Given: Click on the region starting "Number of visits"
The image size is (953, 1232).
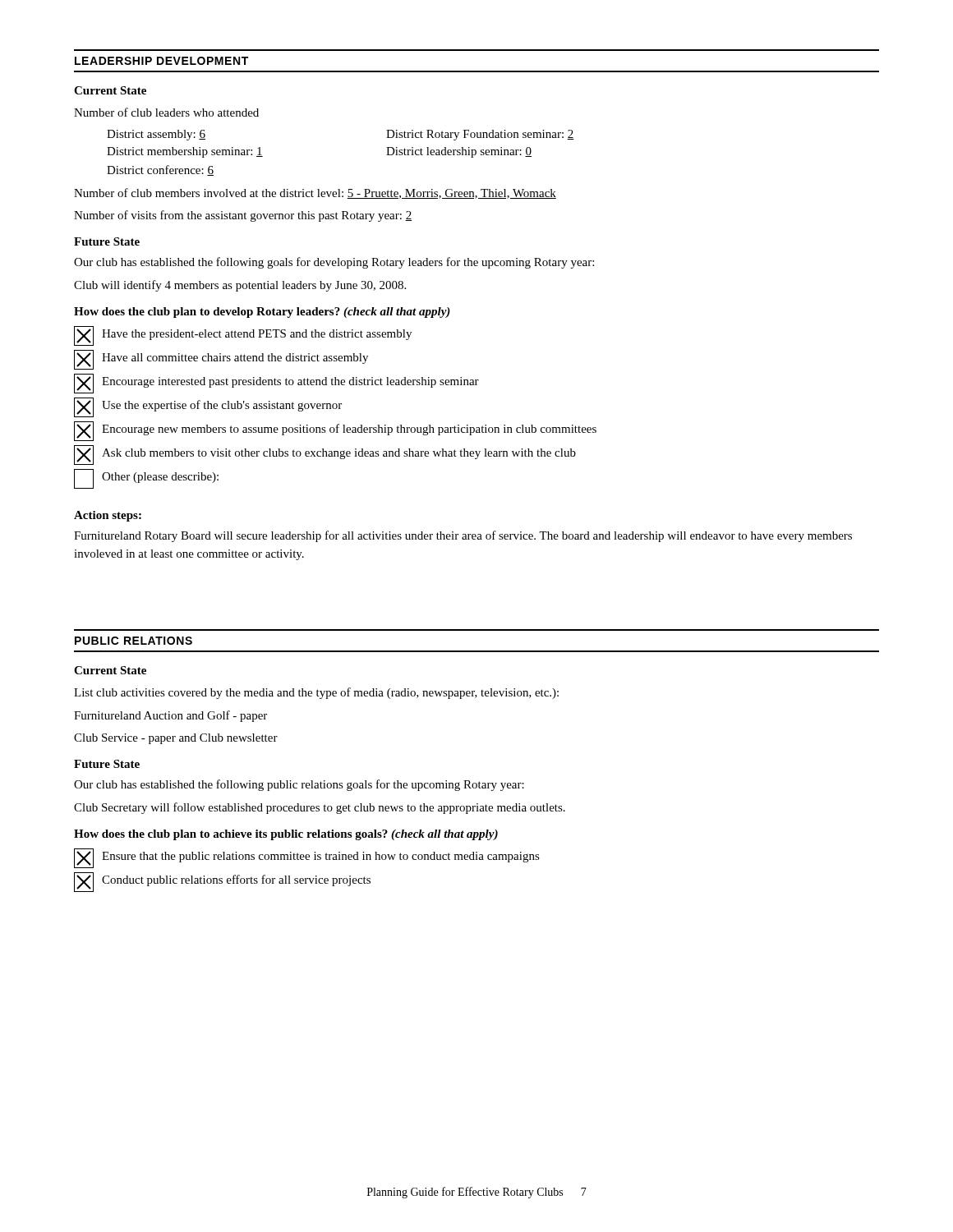Looking at the screenshot, I should coord(243,215).
